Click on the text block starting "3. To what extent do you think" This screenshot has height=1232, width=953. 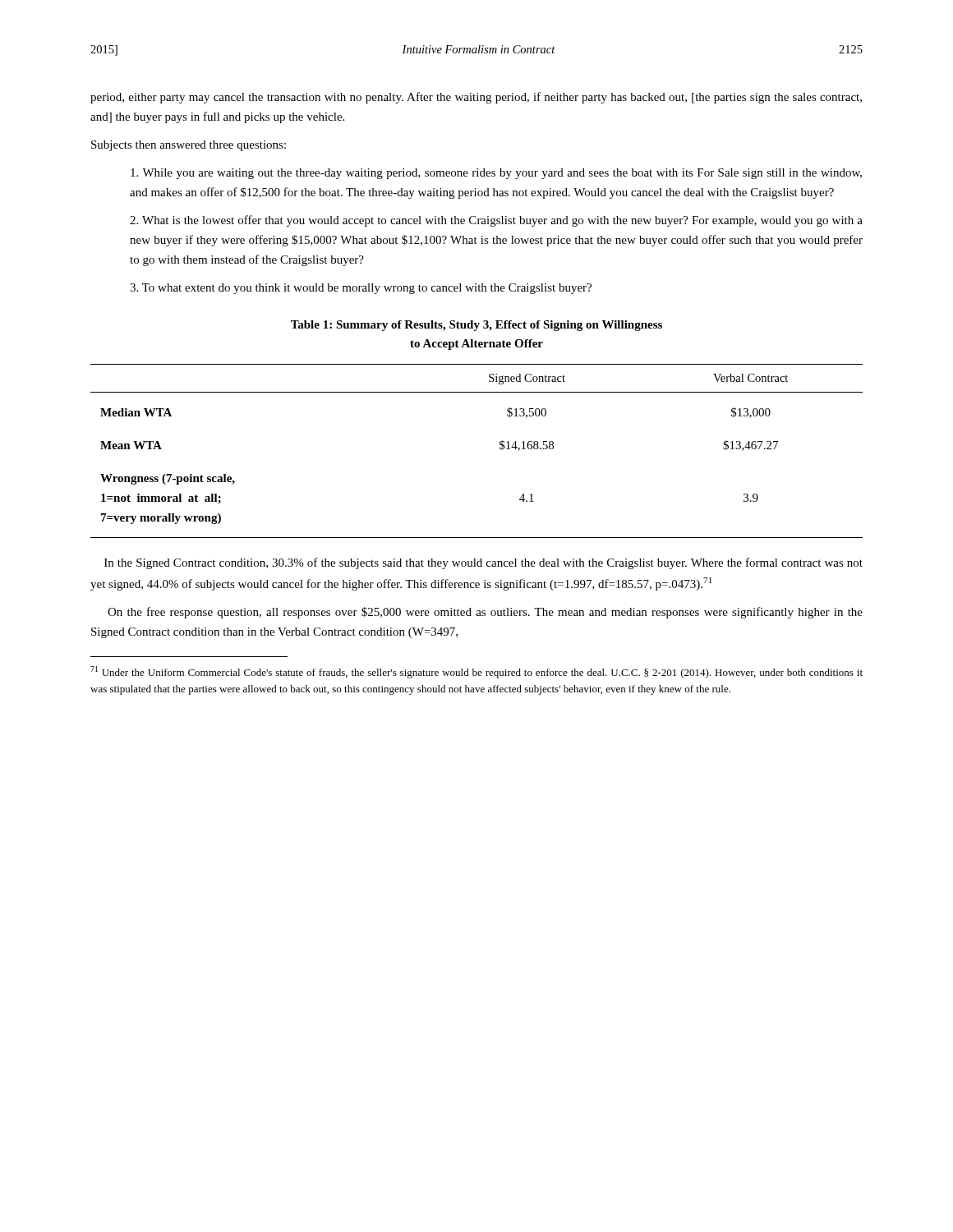tap(361, 287)
